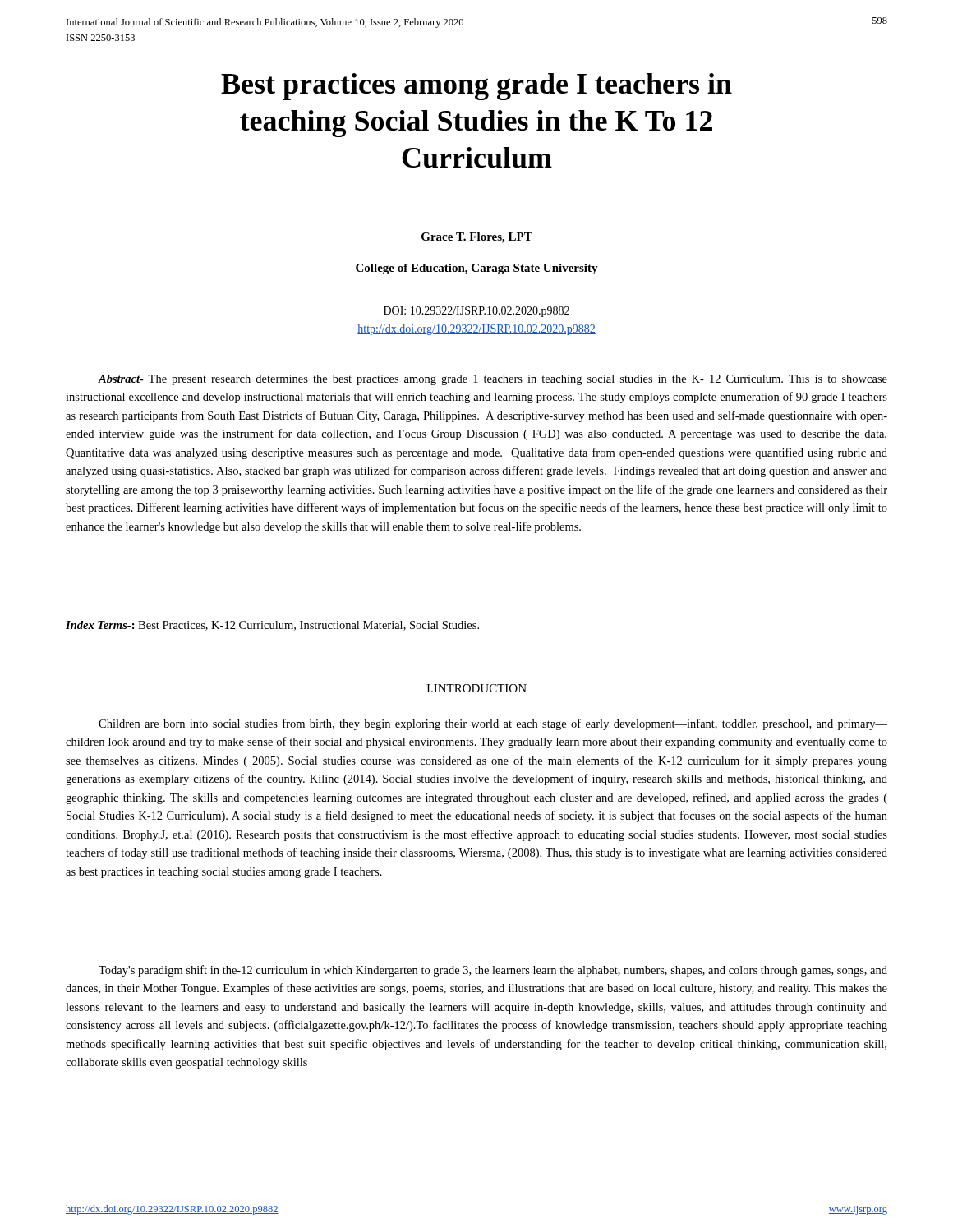The height and width of the screenshot is (1232, 953).
Task: Find the text containing "Grace T. Flores, LPT"
Action: coord(476,237)
